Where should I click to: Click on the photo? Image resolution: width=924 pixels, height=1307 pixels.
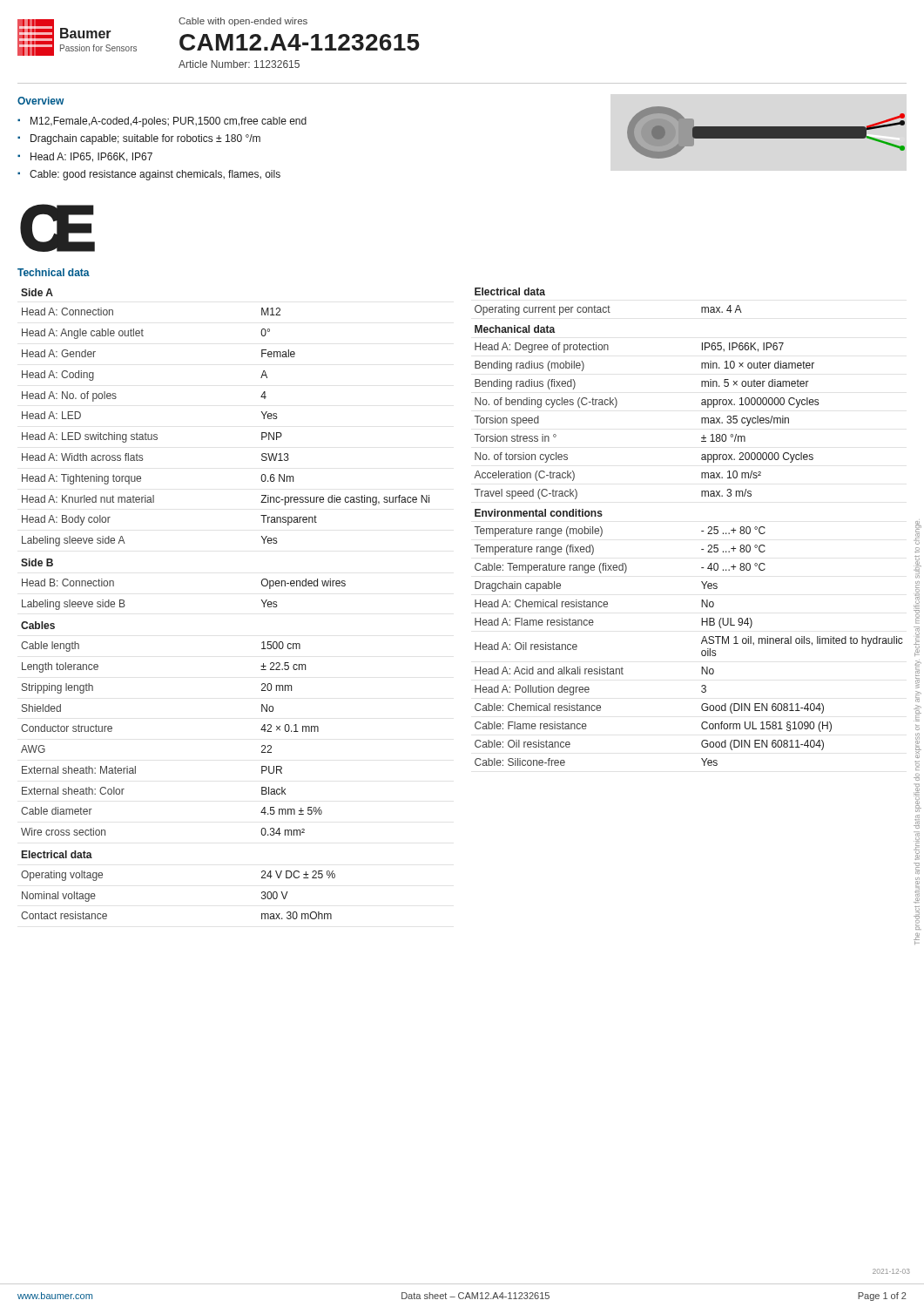[759, 134]
